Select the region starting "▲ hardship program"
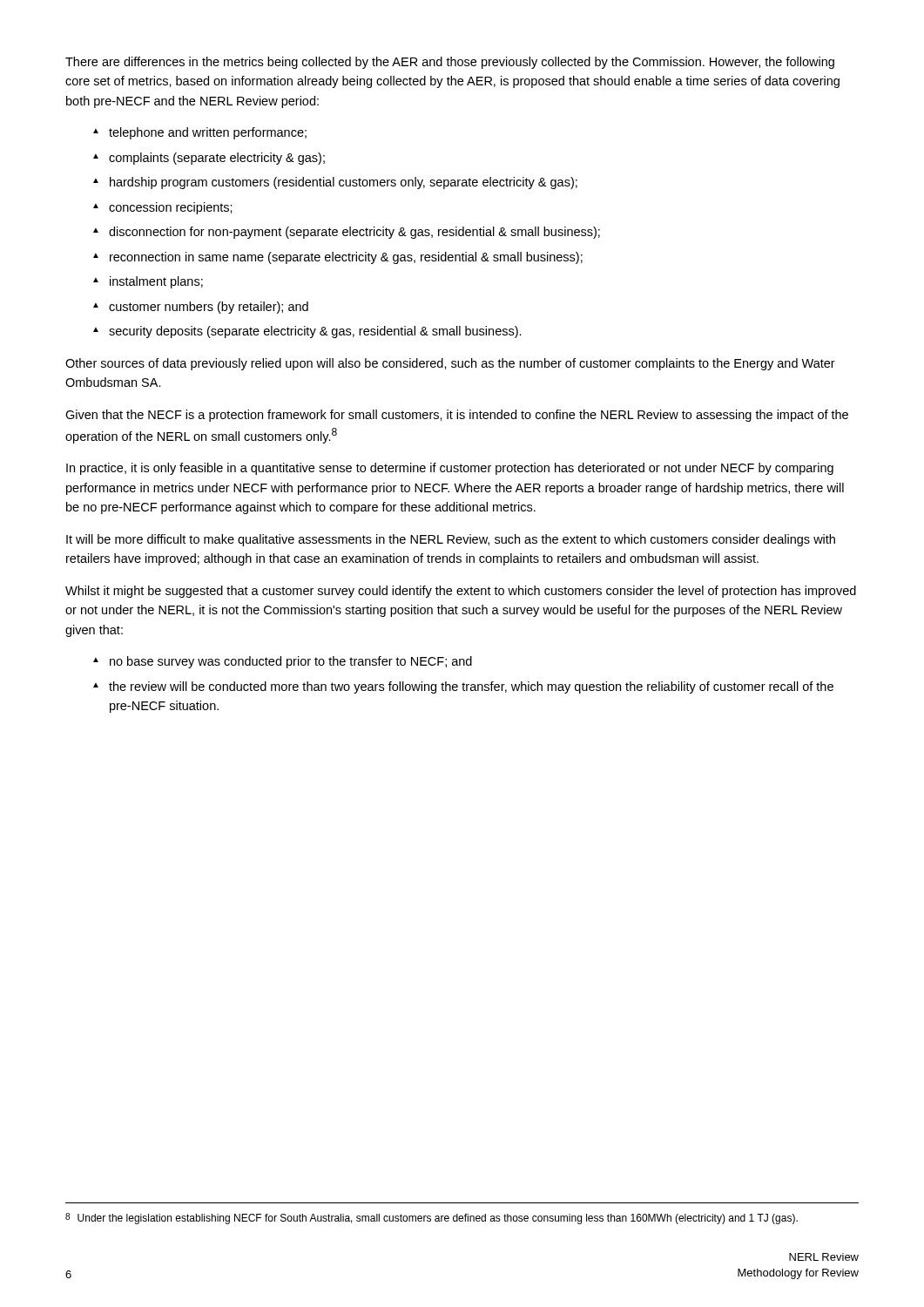This screenshot has width=924, height=1307. point(475,183)
